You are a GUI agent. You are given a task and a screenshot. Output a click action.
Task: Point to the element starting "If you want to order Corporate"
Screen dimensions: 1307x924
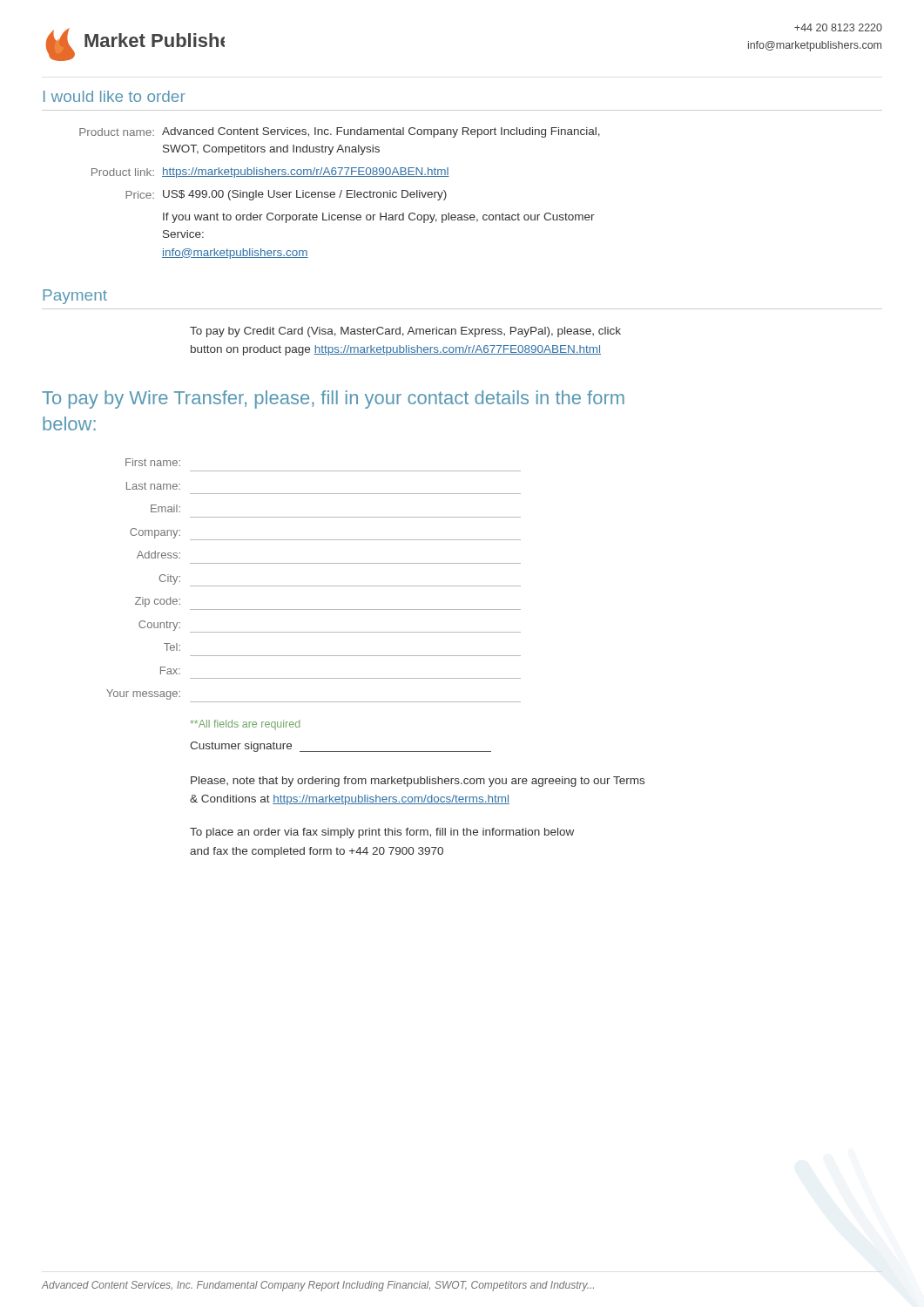tap(379, 218)
